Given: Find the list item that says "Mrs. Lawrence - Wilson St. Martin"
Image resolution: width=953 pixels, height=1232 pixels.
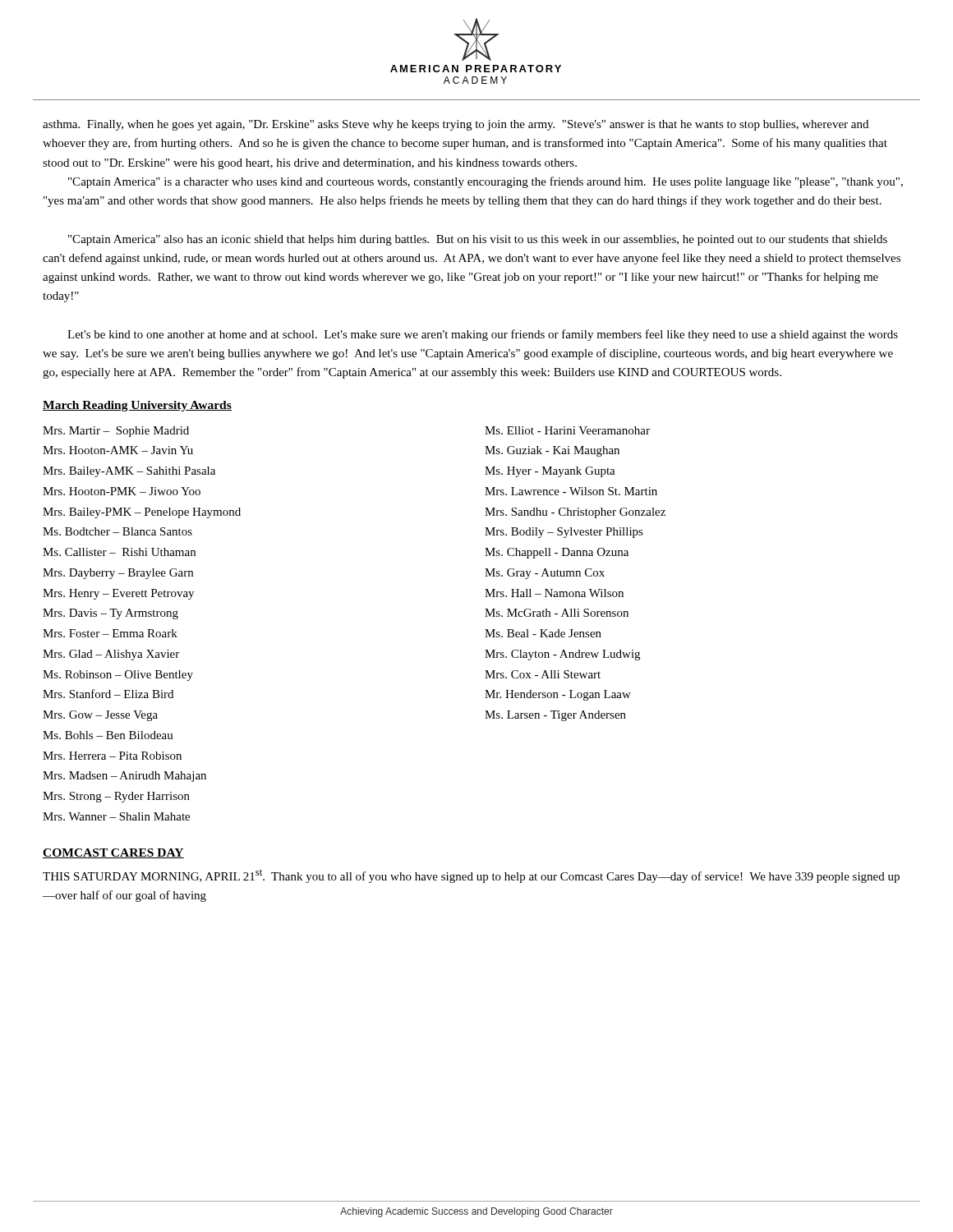Looking at the screenshot, I should [x=571, y=491].
